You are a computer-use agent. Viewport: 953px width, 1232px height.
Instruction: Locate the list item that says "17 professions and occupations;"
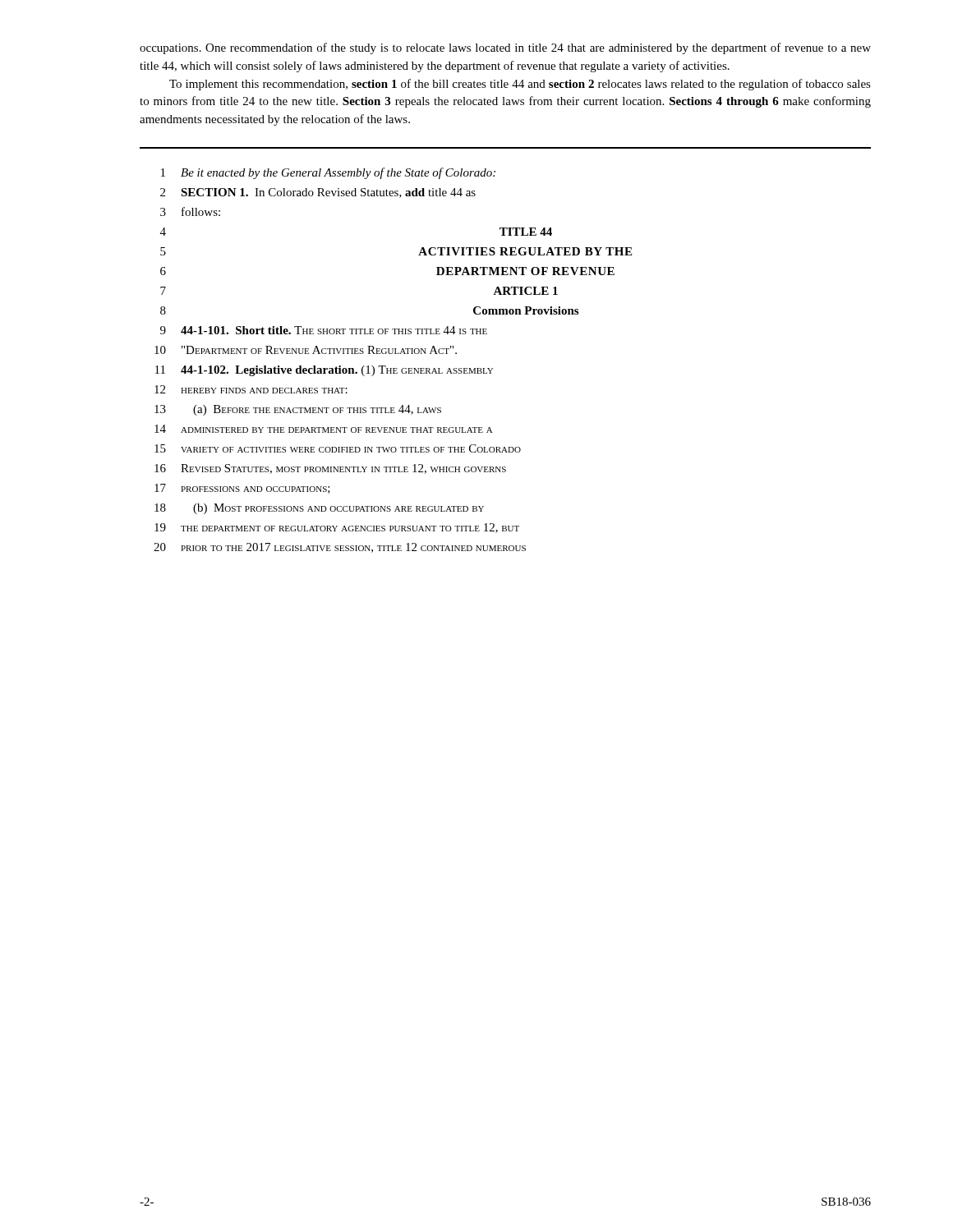click(242, 489)
